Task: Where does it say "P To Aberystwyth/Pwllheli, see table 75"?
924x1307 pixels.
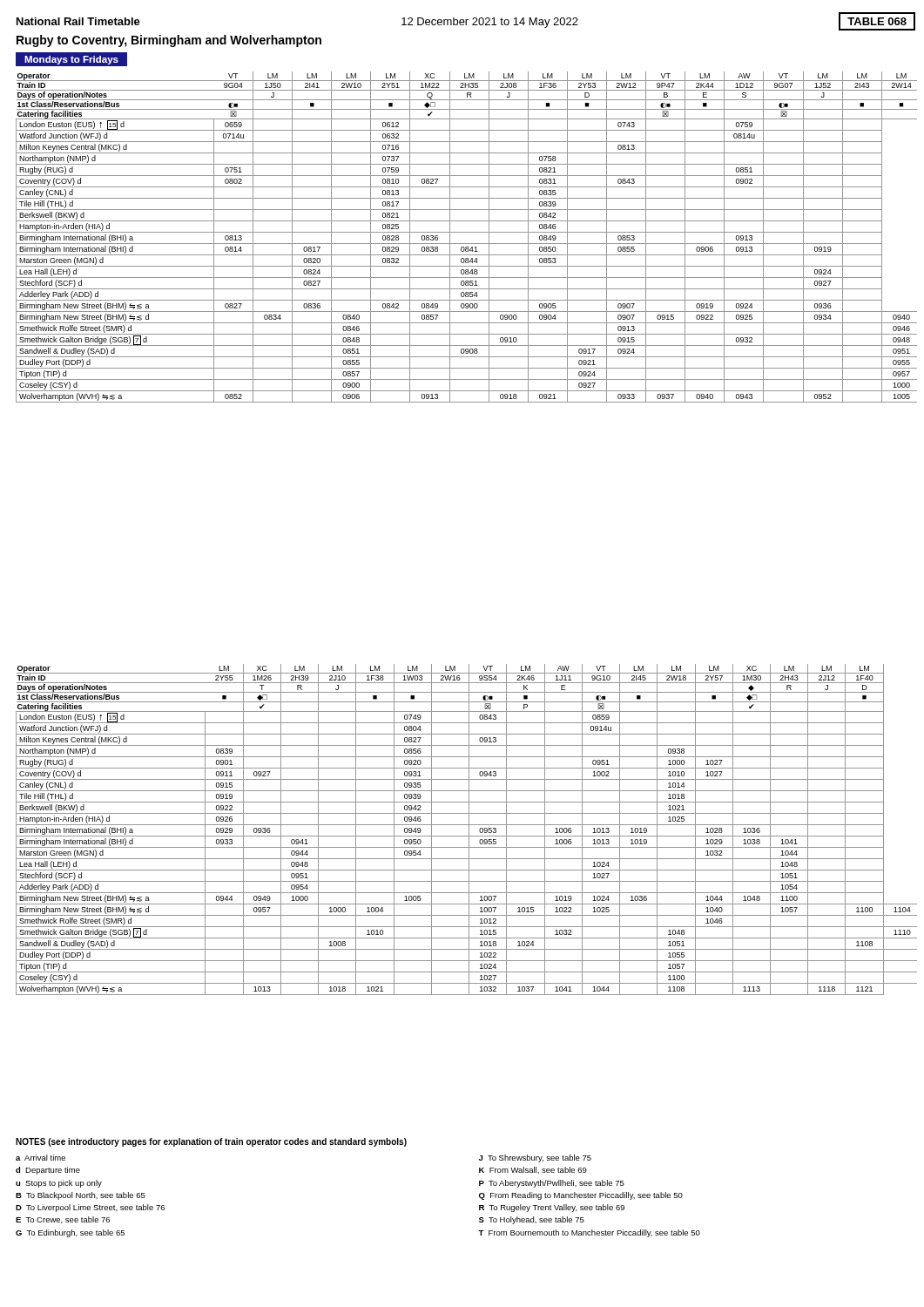Action: (x=551, y=1182)
